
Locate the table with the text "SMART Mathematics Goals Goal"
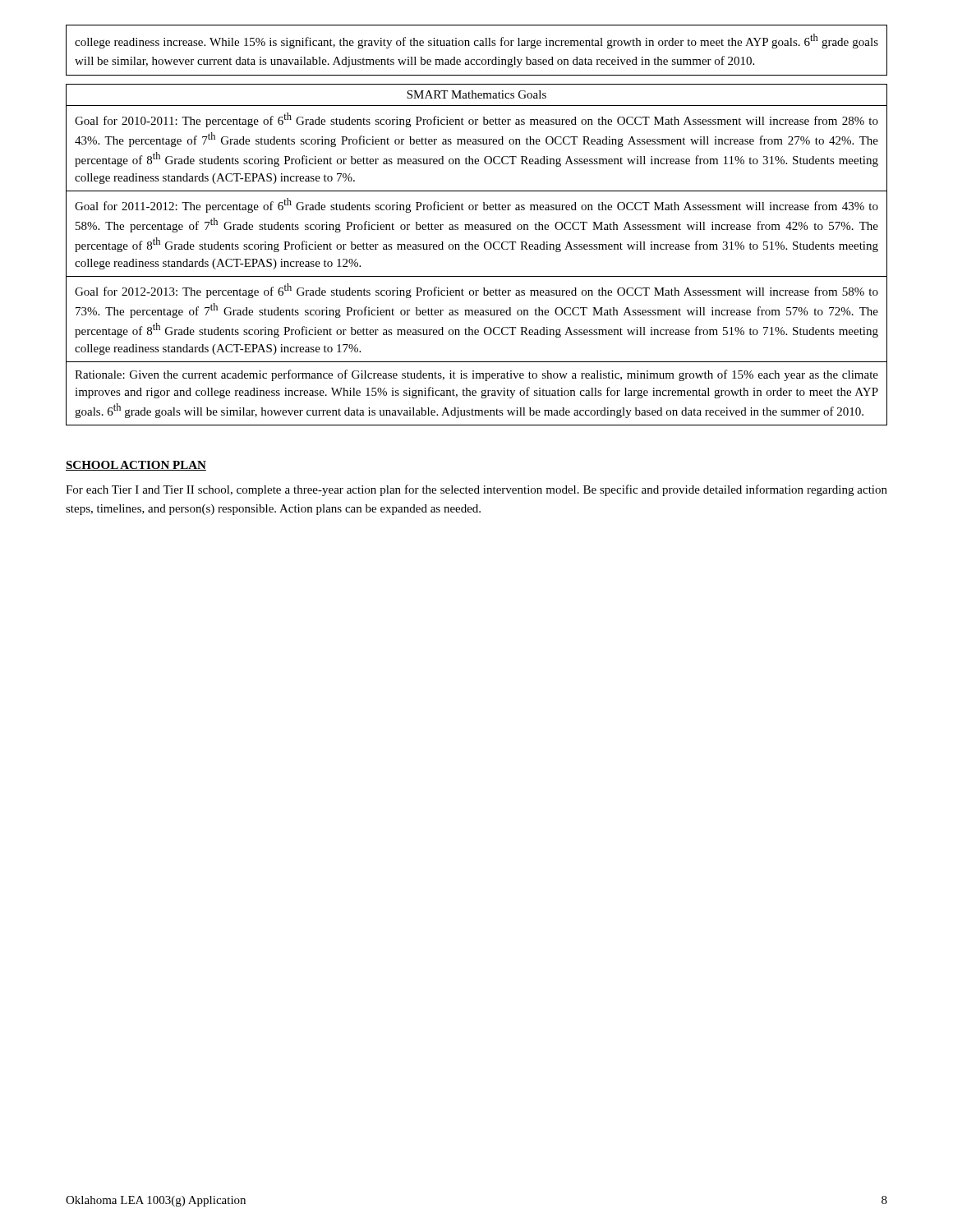(x=476, y=255)
